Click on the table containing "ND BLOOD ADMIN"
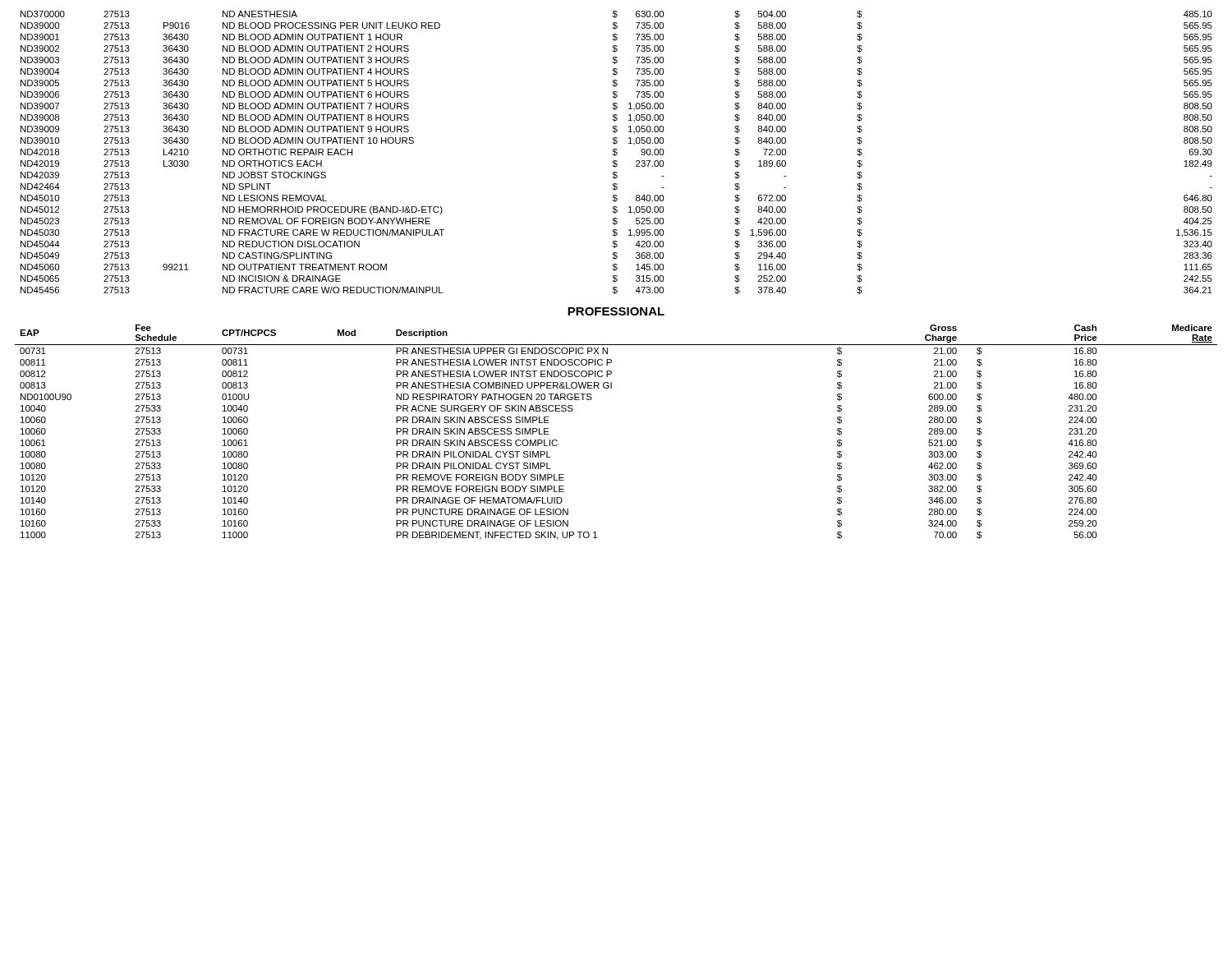This screenshot has height=953, width=1232. click(616, 152)
